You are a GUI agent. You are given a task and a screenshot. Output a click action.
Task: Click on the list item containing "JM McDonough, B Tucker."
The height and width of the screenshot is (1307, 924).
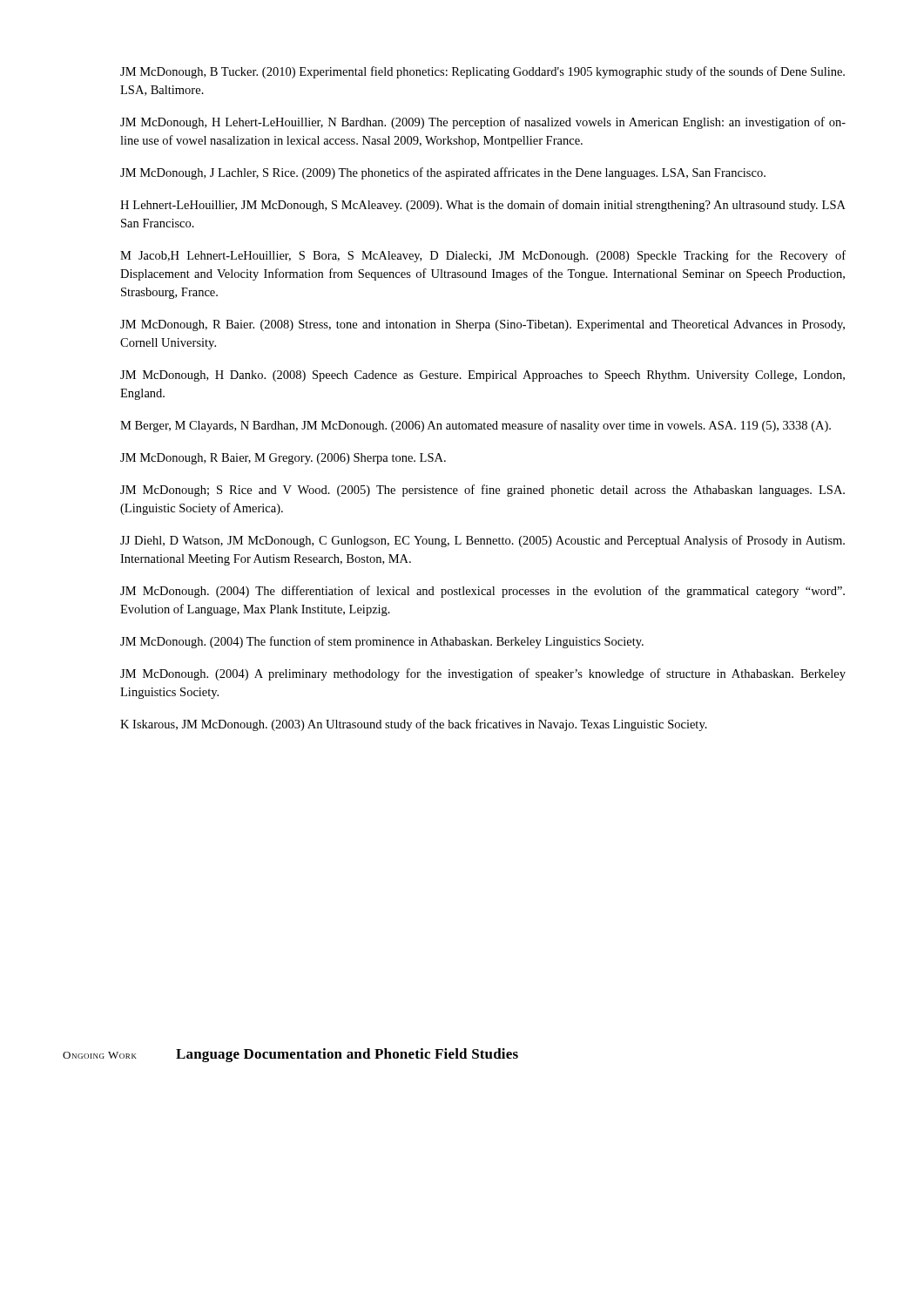coord(483,81)
